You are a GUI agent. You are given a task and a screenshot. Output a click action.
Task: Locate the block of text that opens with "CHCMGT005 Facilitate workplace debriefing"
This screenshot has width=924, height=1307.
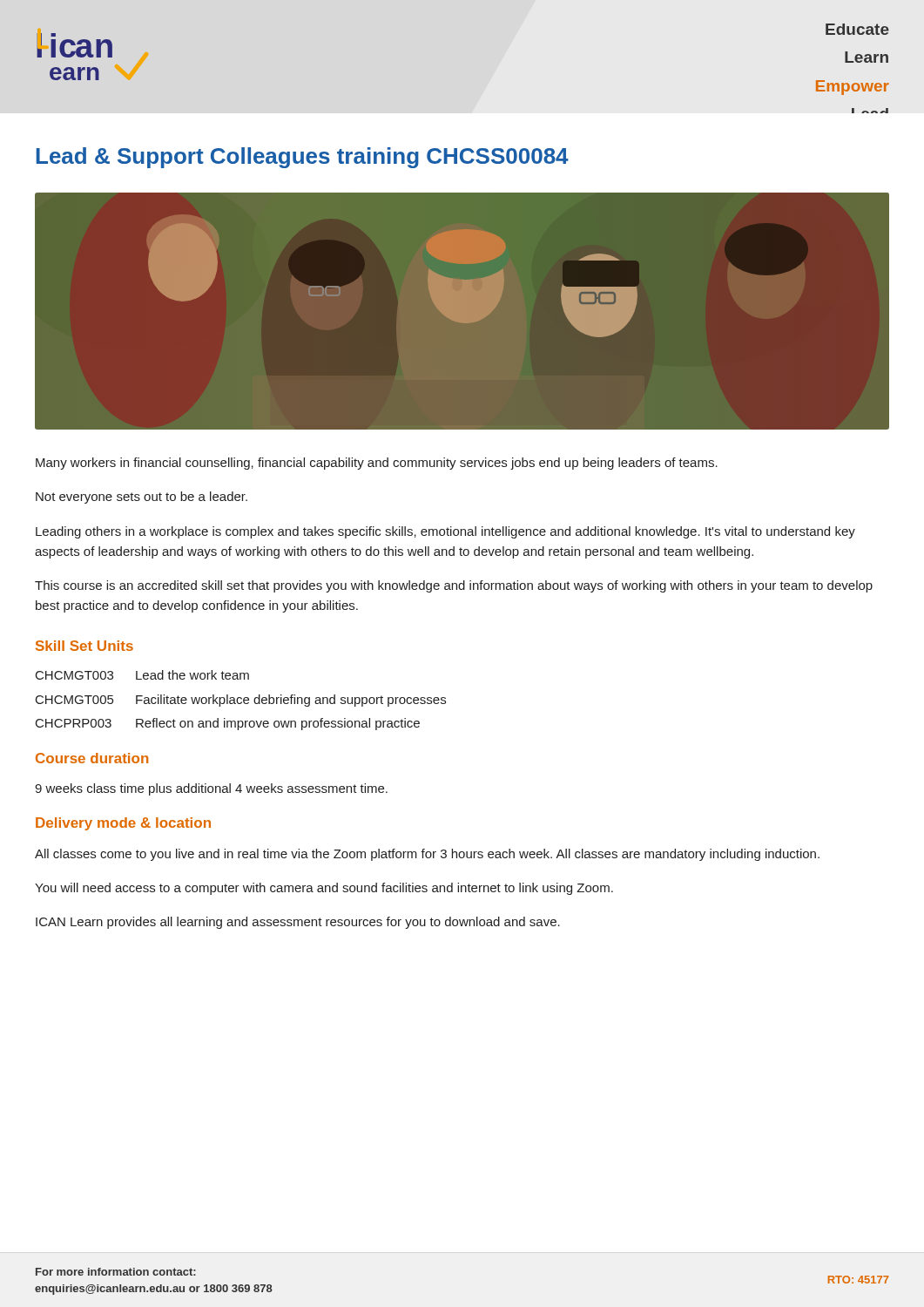[x=241, y=700]
